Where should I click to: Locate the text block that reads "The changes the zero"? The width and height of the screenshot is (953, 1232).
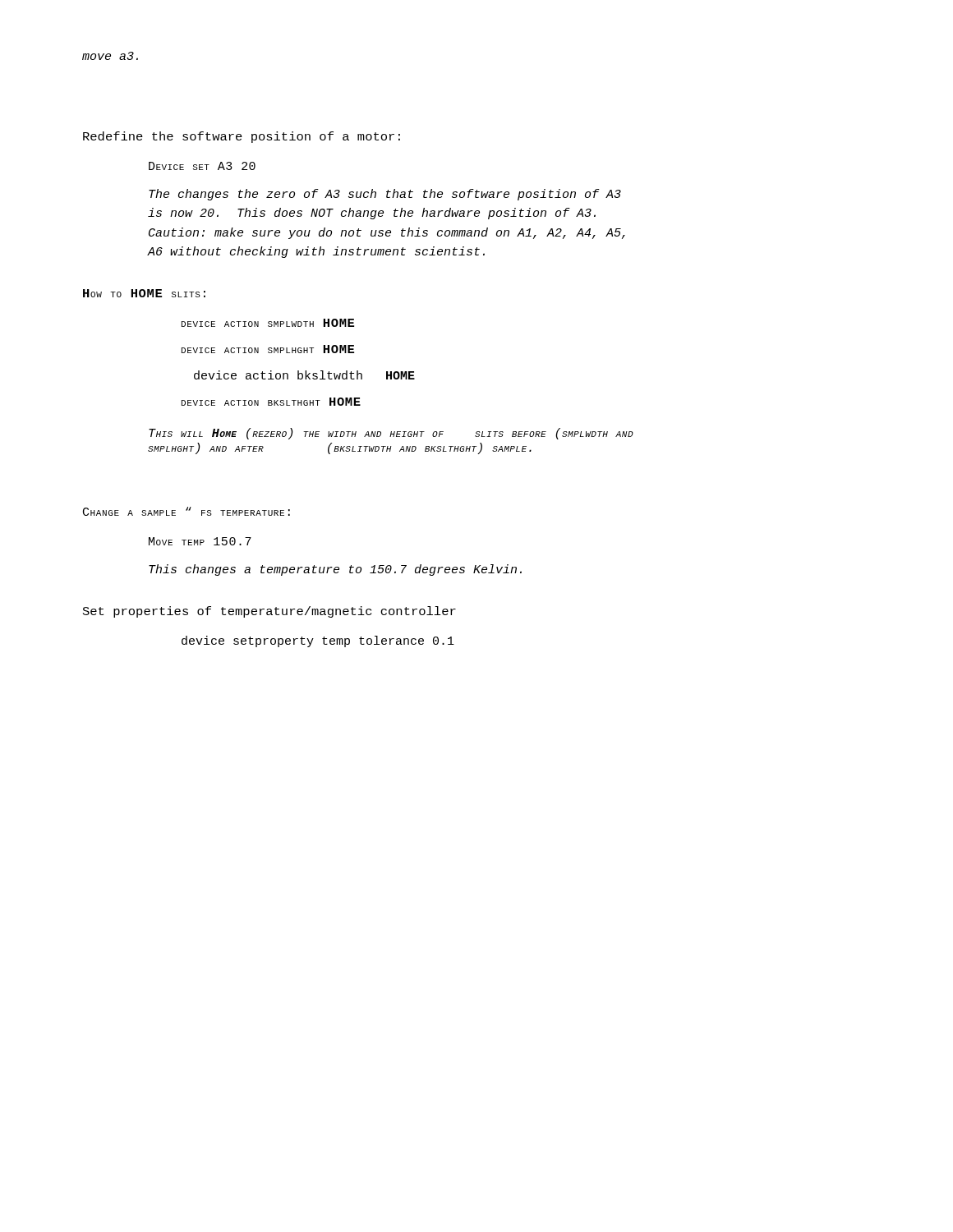pos(388,224)
